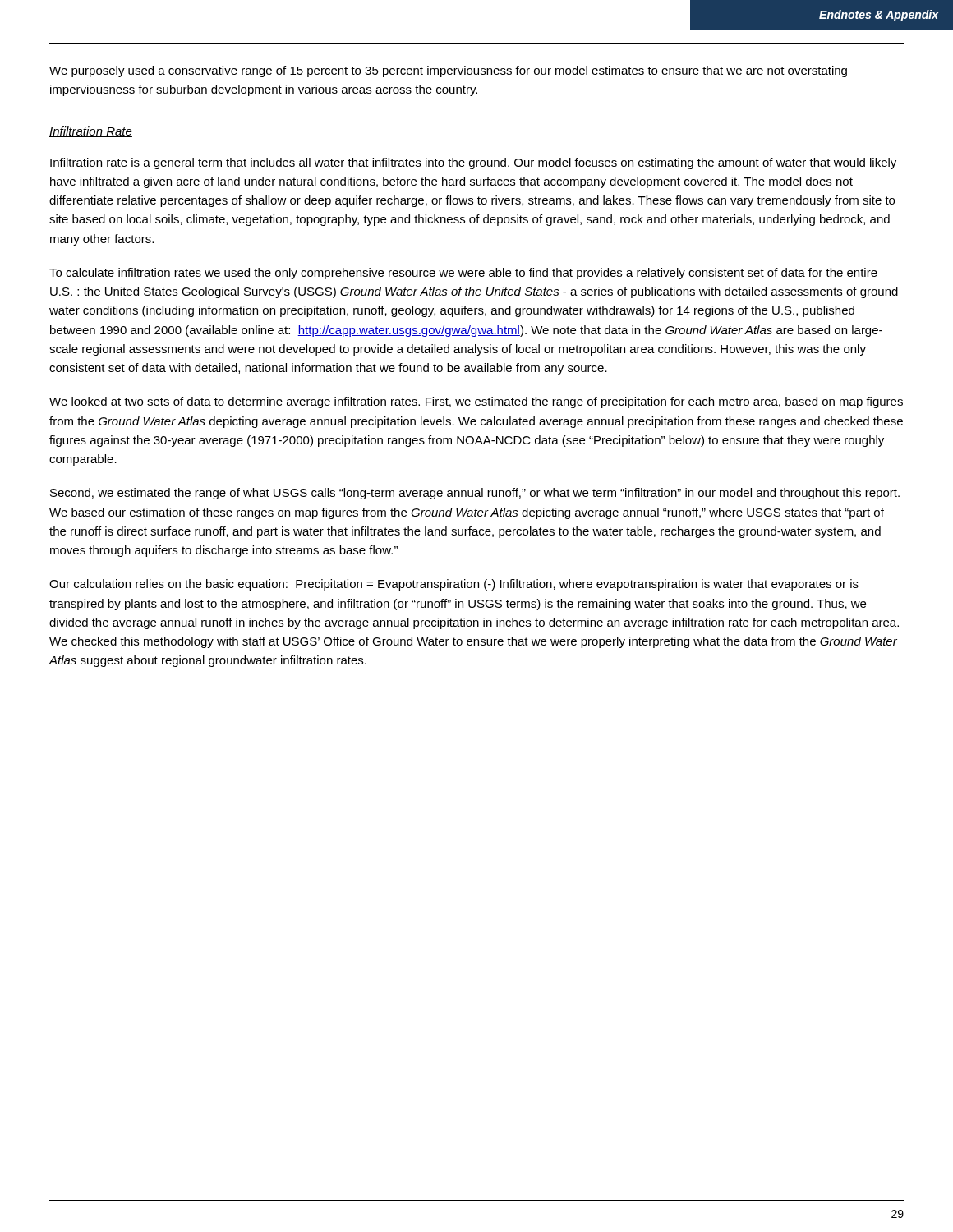Image resolution: width=953 pixels, height=1232 pixels.
Task: Point to the block beginning "Second, we estimated the range of what"
Action: 475,521
